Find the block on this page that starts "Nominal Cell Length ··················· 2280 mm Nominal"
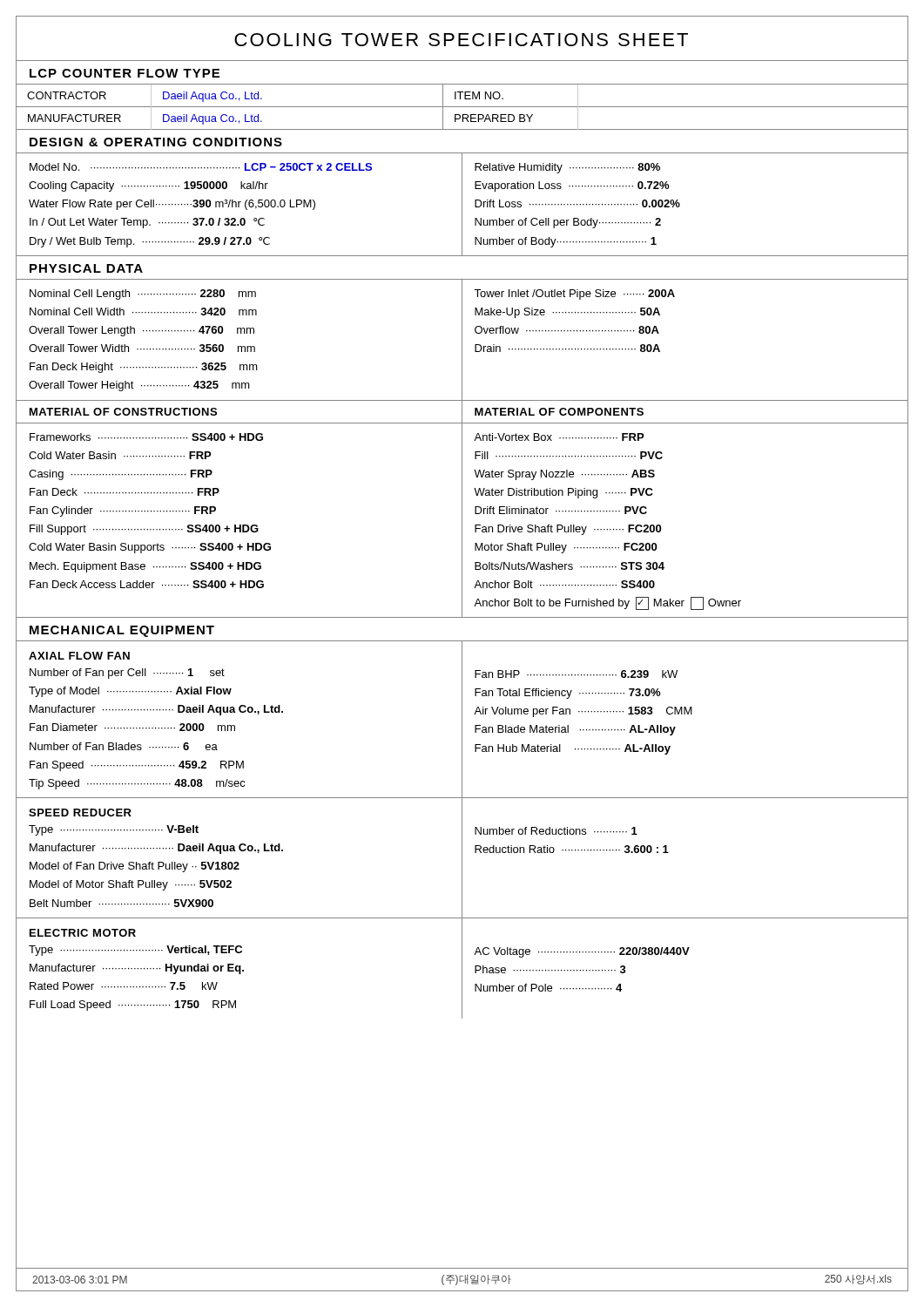Screen dimensions: 1307x924 click(x=239, y=339)
